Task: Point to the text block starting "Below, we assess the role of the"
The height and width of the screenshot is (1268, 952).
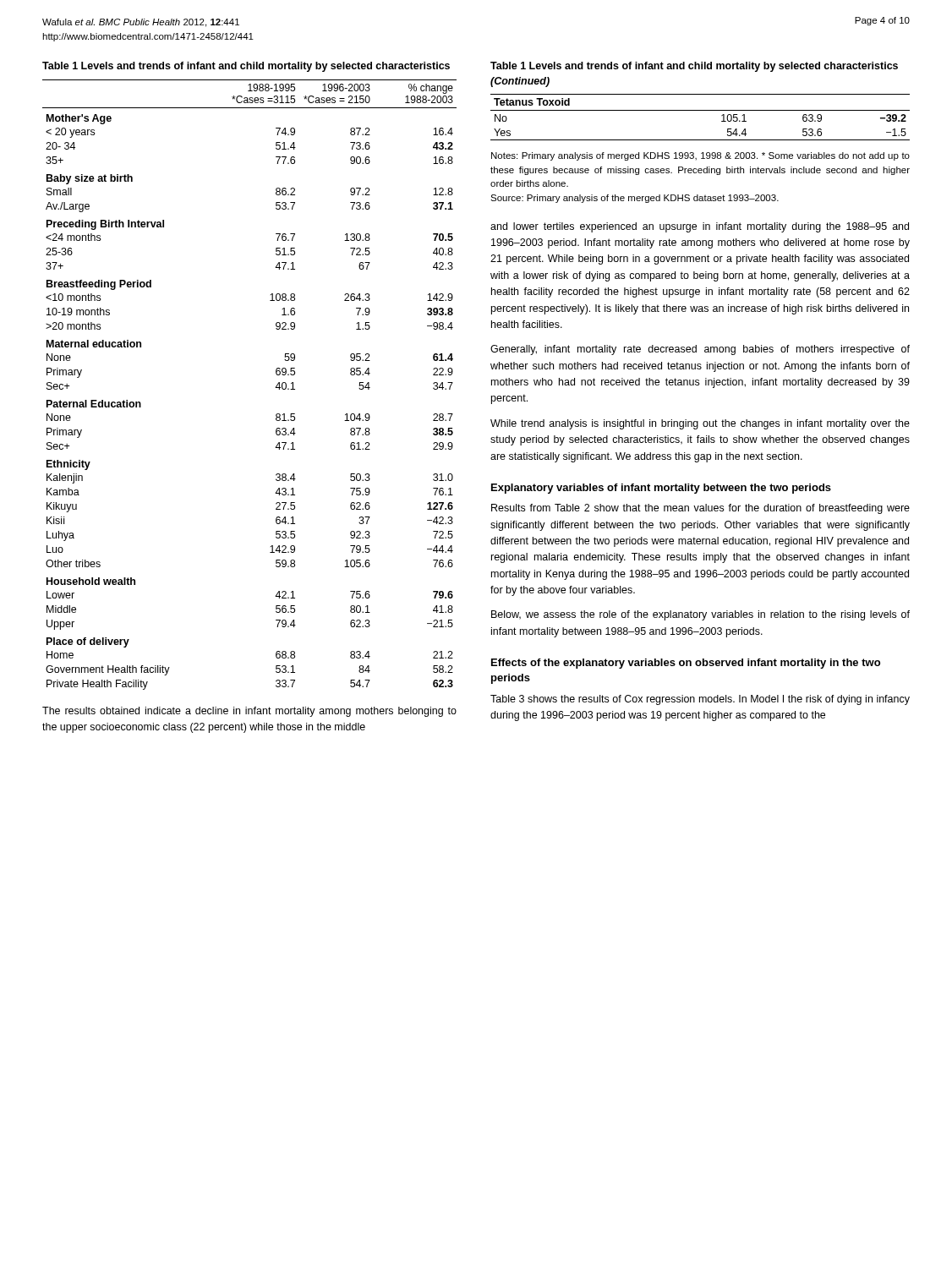Action: [x=700, y=623]
